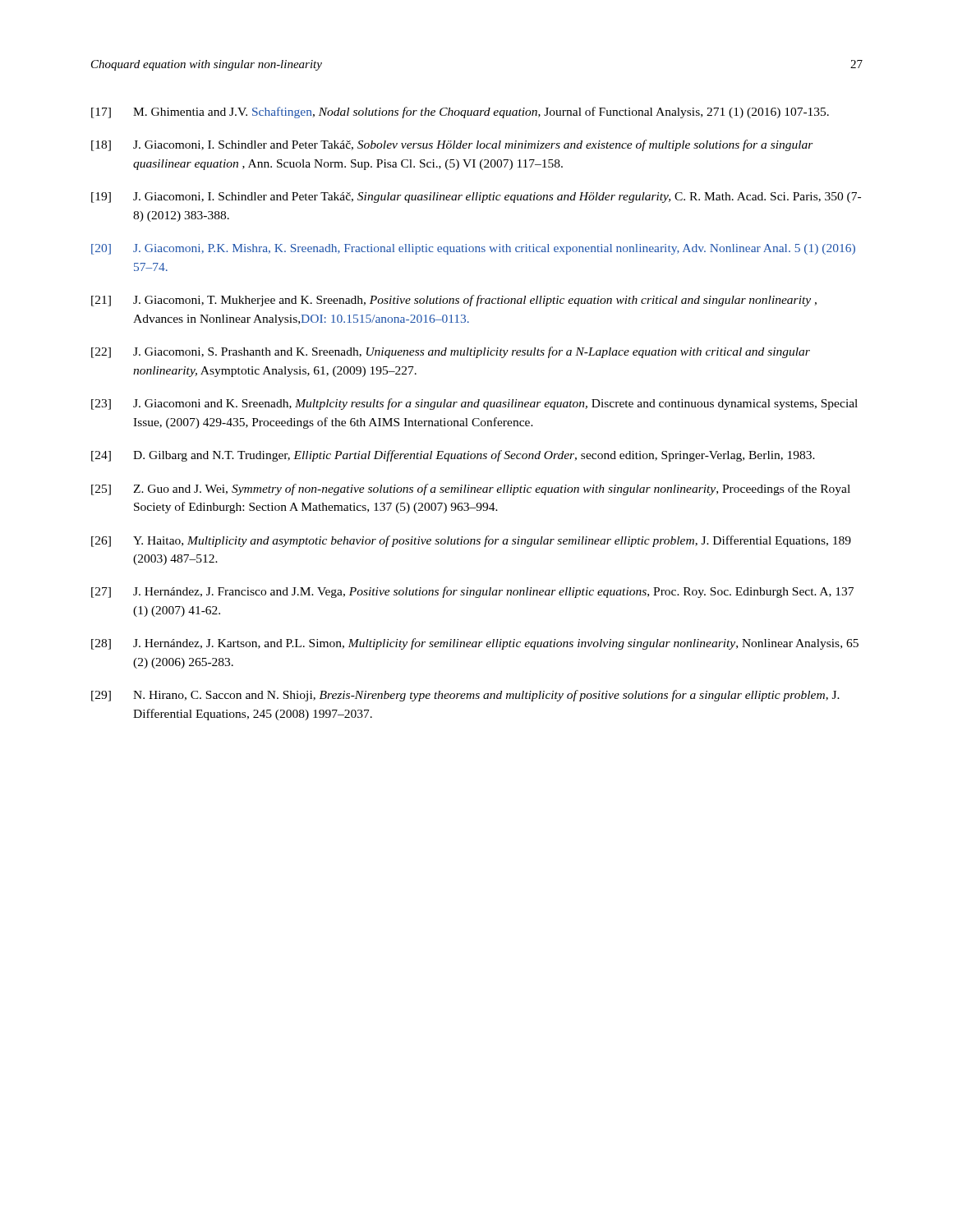Click on the text starting "[19] J. Giacomoni, I. Schindler"

click(x=476, y=206)
